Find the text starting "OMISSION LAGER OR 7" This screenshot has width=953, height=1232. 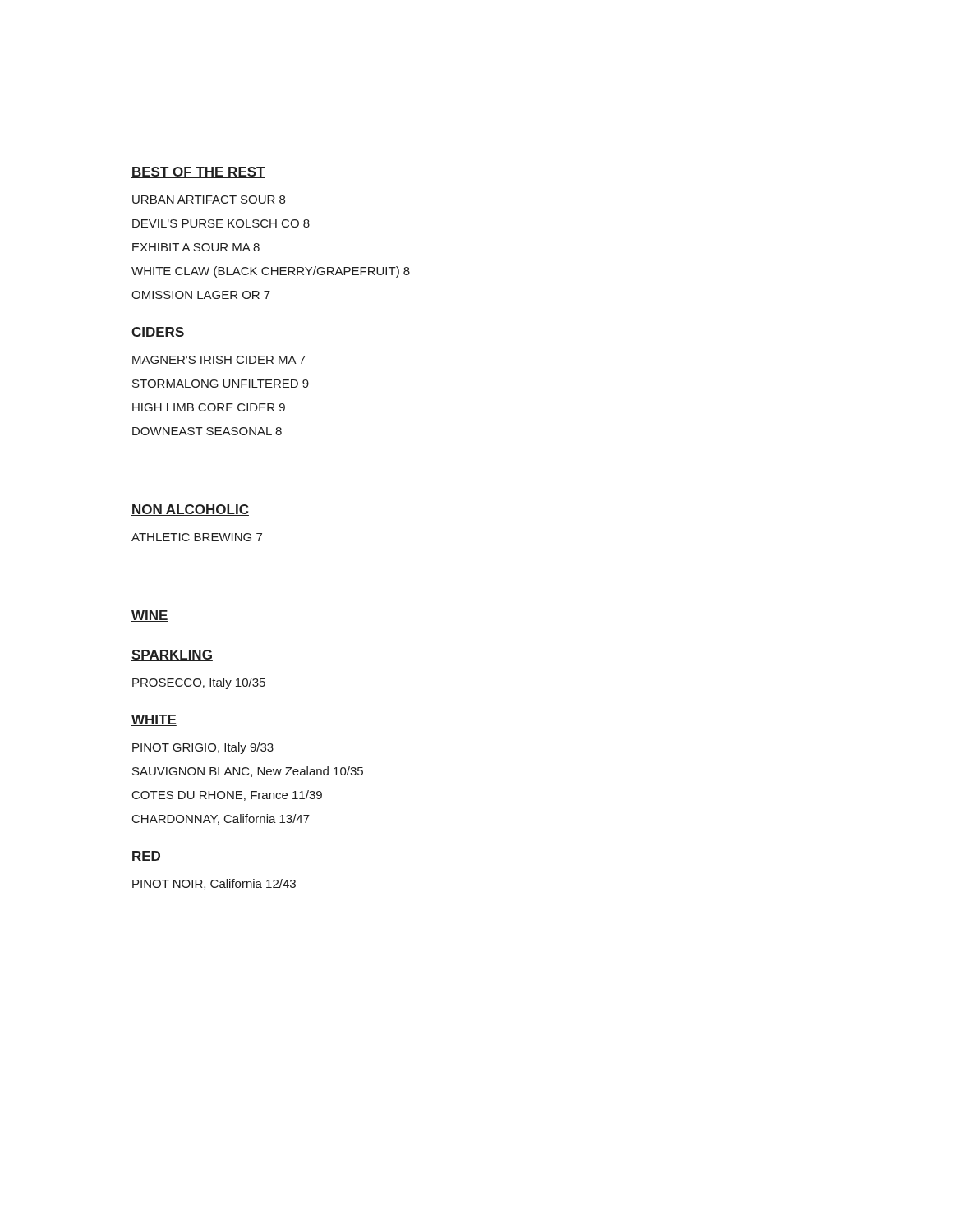pos(201,294)
